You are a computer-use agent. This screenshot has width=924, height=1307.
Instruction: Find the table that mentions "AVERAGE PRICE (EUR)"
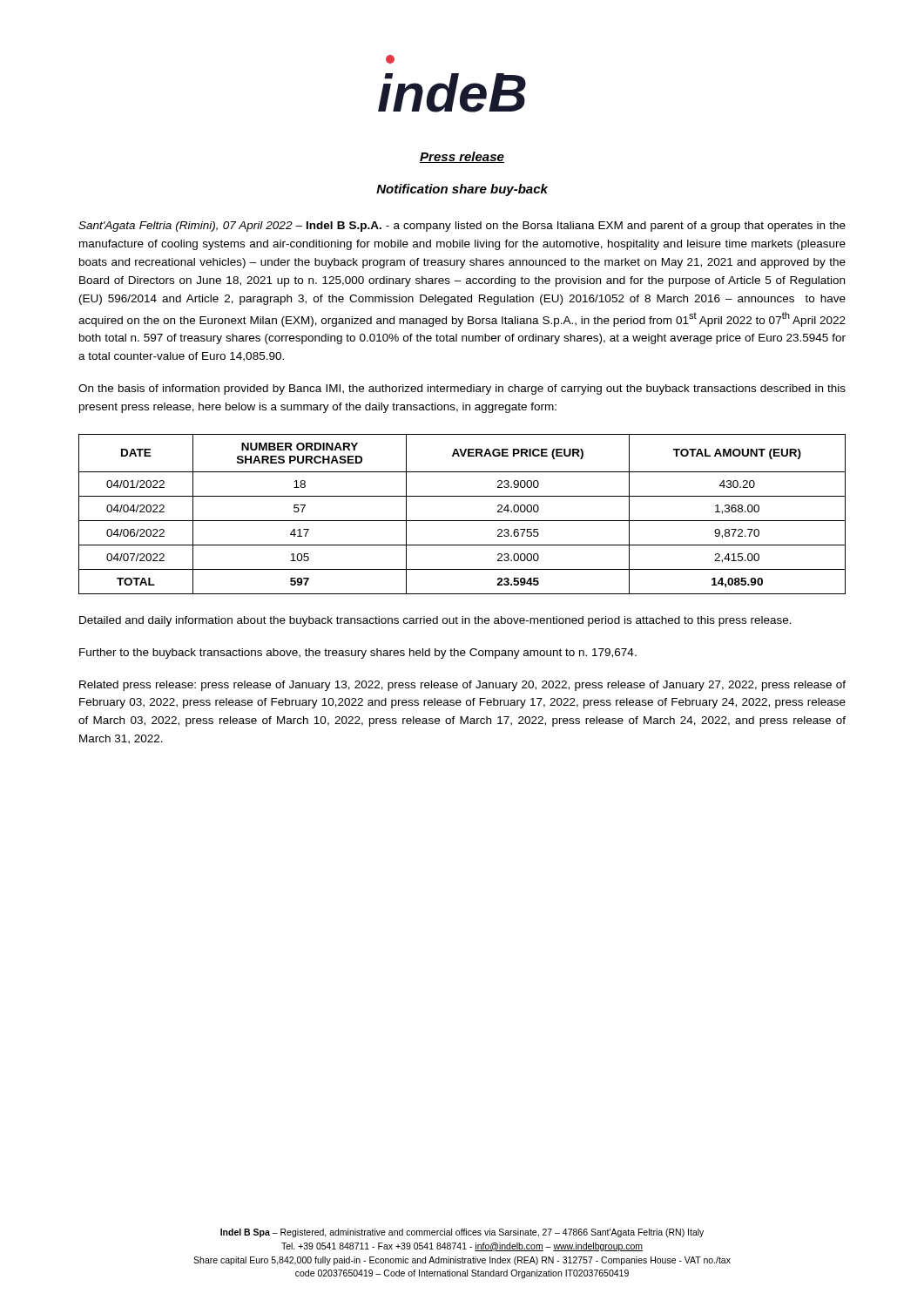462,514
